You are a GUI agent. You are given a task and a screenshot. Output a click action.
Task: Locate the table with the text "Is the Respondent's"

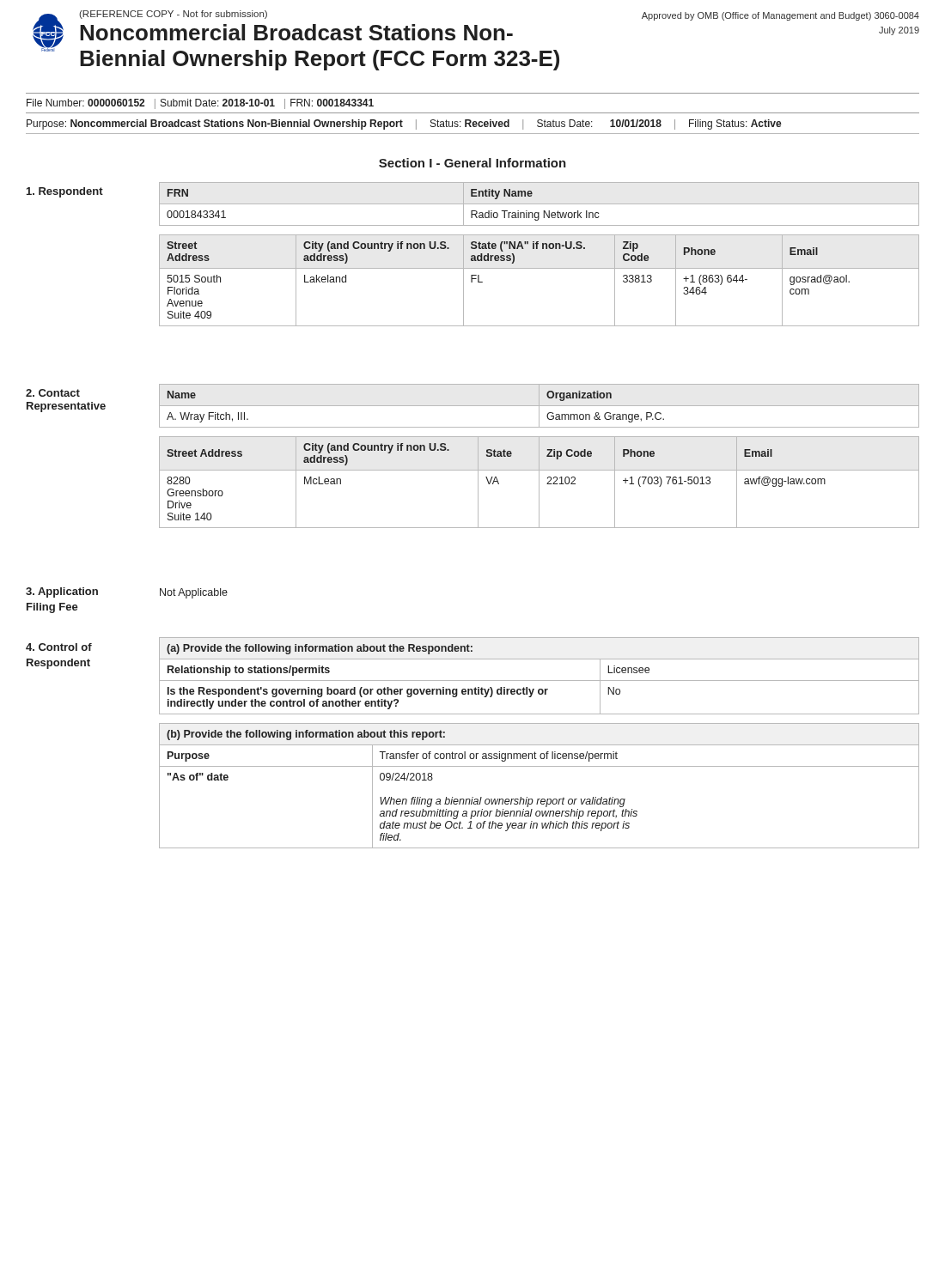(539, 676)
